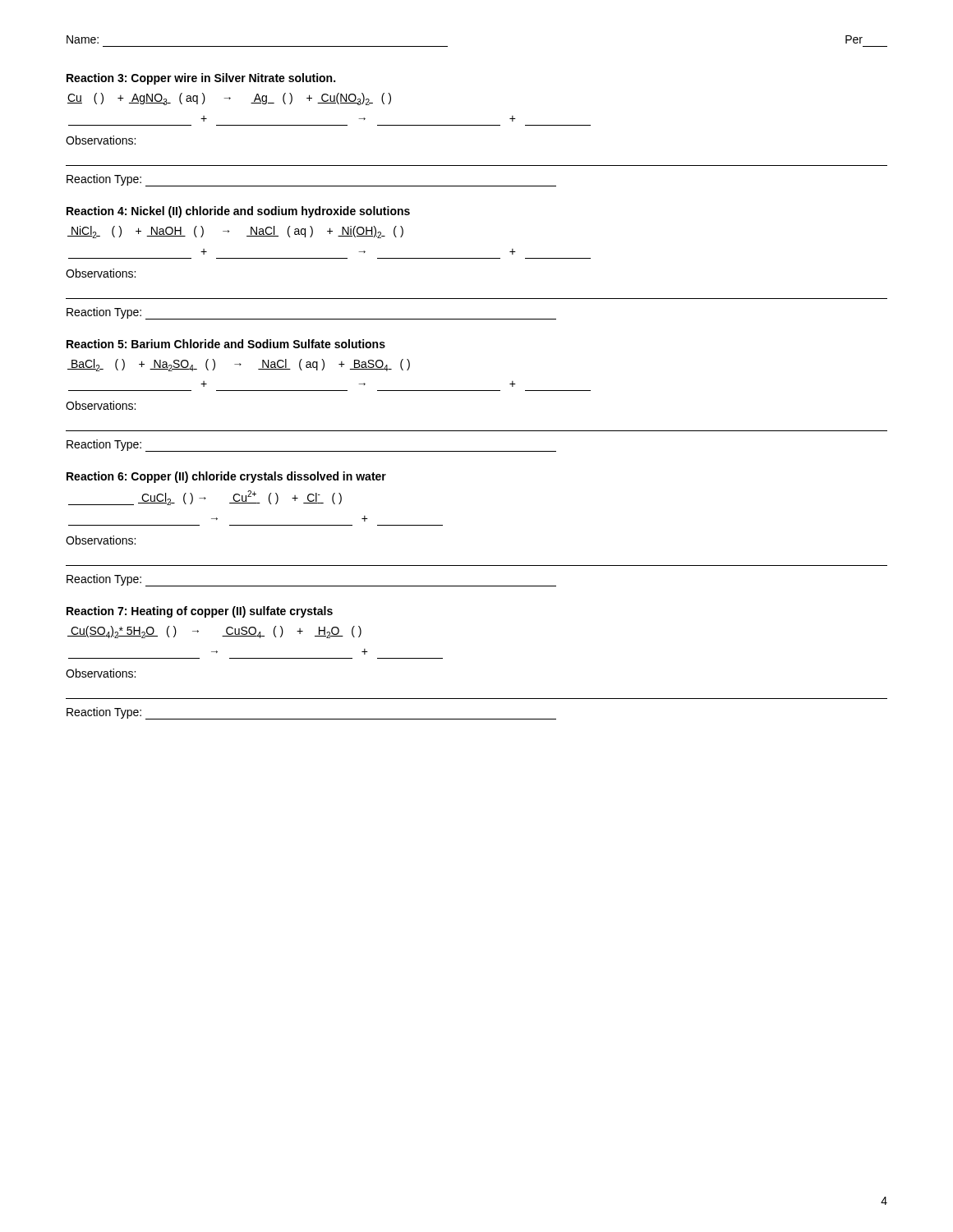The width and height of the screenshot is (953, 1232).
Task: Point to the block starting "Reaction 7: Heating of"
Action: pos(199,611)
